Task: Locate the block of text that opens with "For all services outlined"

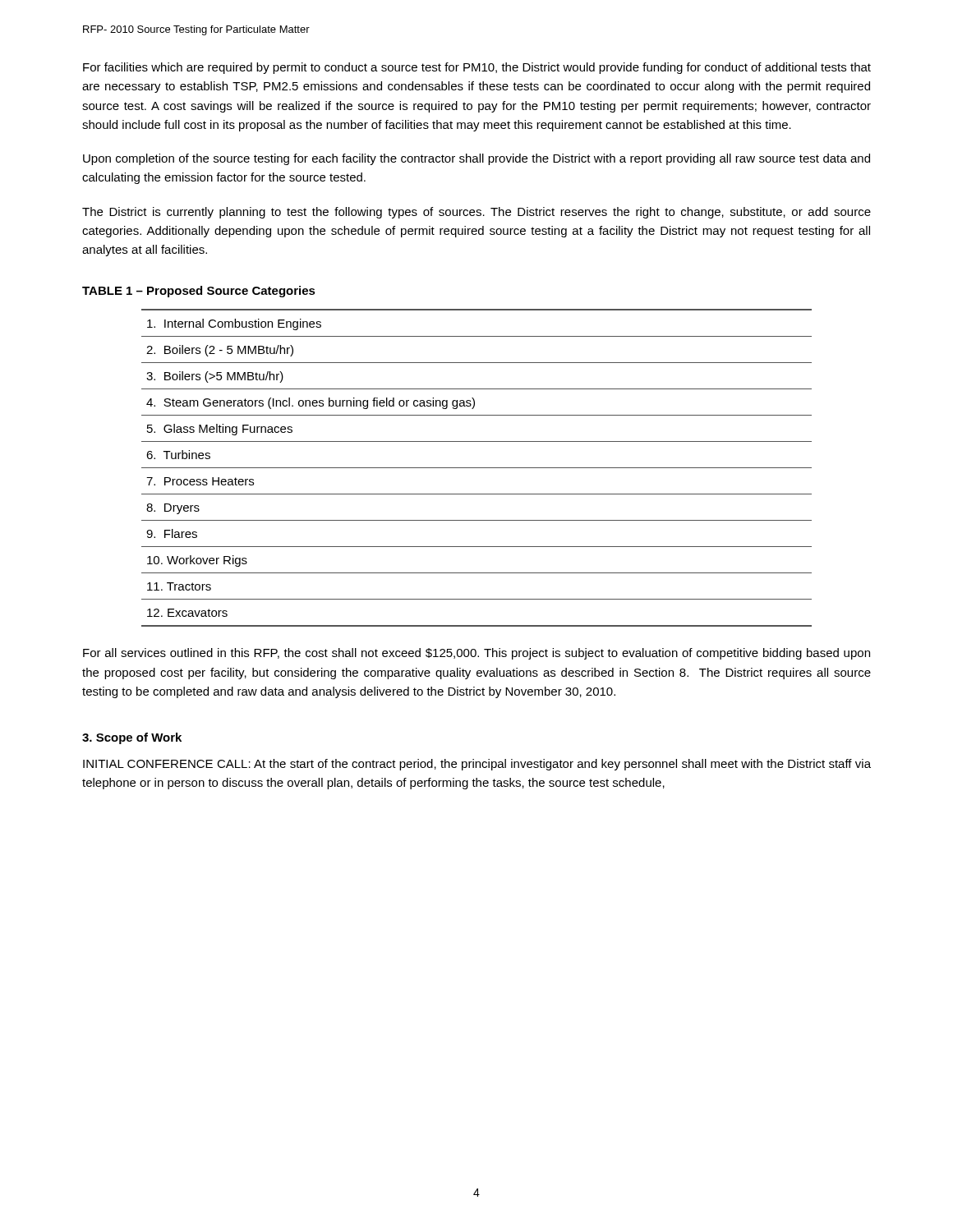Action: 476,672
